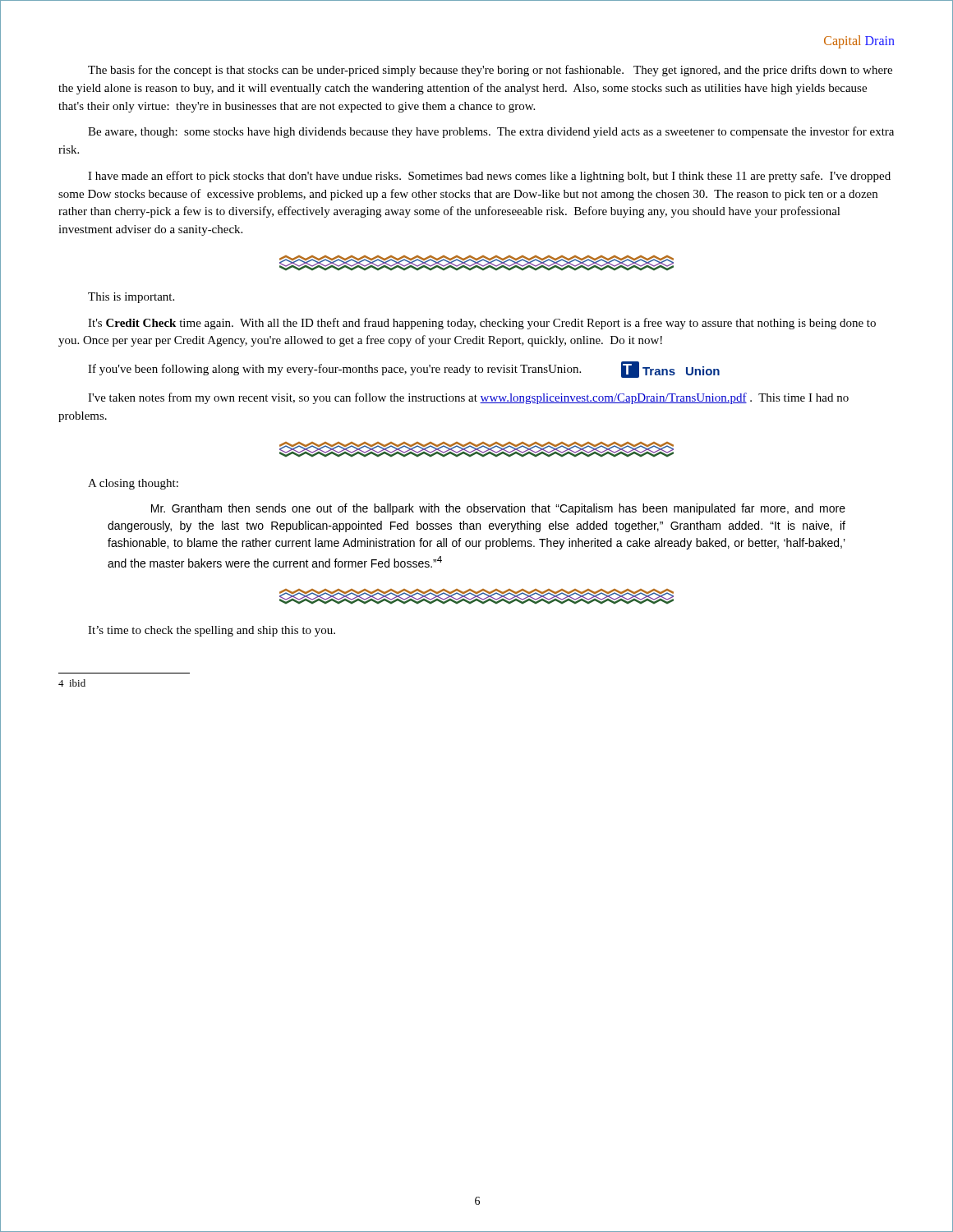Point to the passage starting "I've taken notes from my own recent"
Viewport: 953px width, 1232px height.
coord(454,406)
